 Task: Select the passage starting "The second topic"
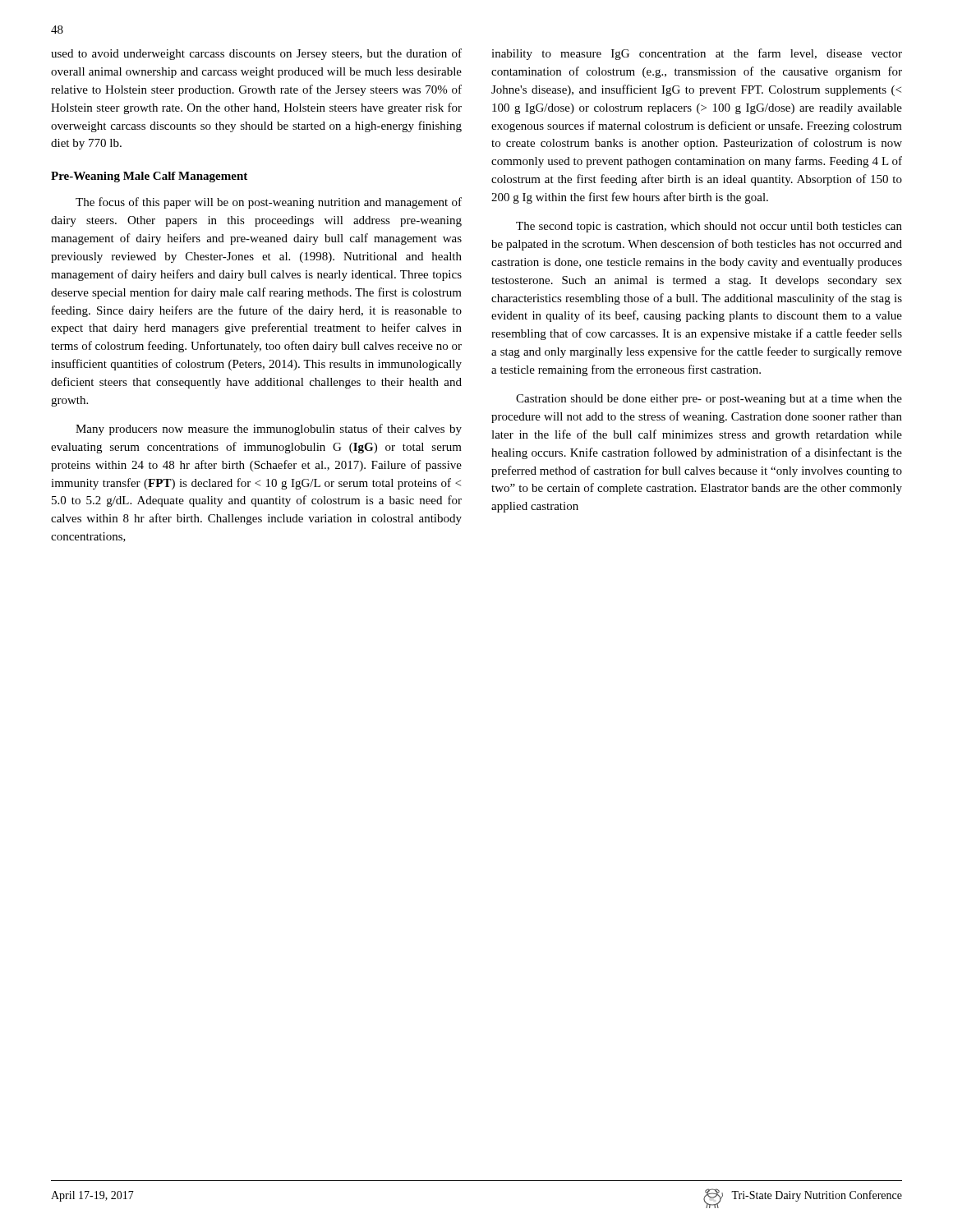(697, 299)
